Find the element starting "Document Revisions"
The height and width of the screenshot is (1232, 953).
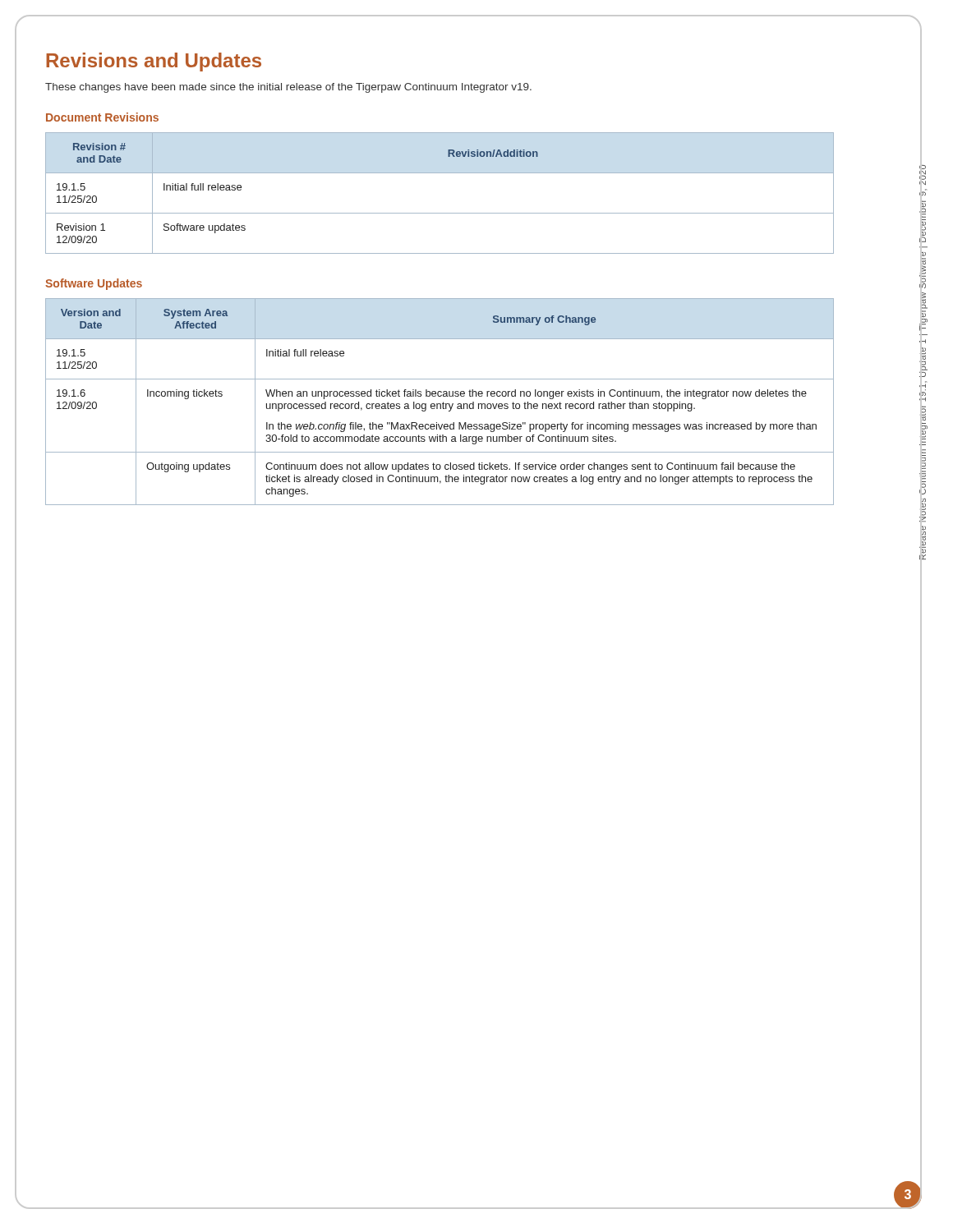102,117
